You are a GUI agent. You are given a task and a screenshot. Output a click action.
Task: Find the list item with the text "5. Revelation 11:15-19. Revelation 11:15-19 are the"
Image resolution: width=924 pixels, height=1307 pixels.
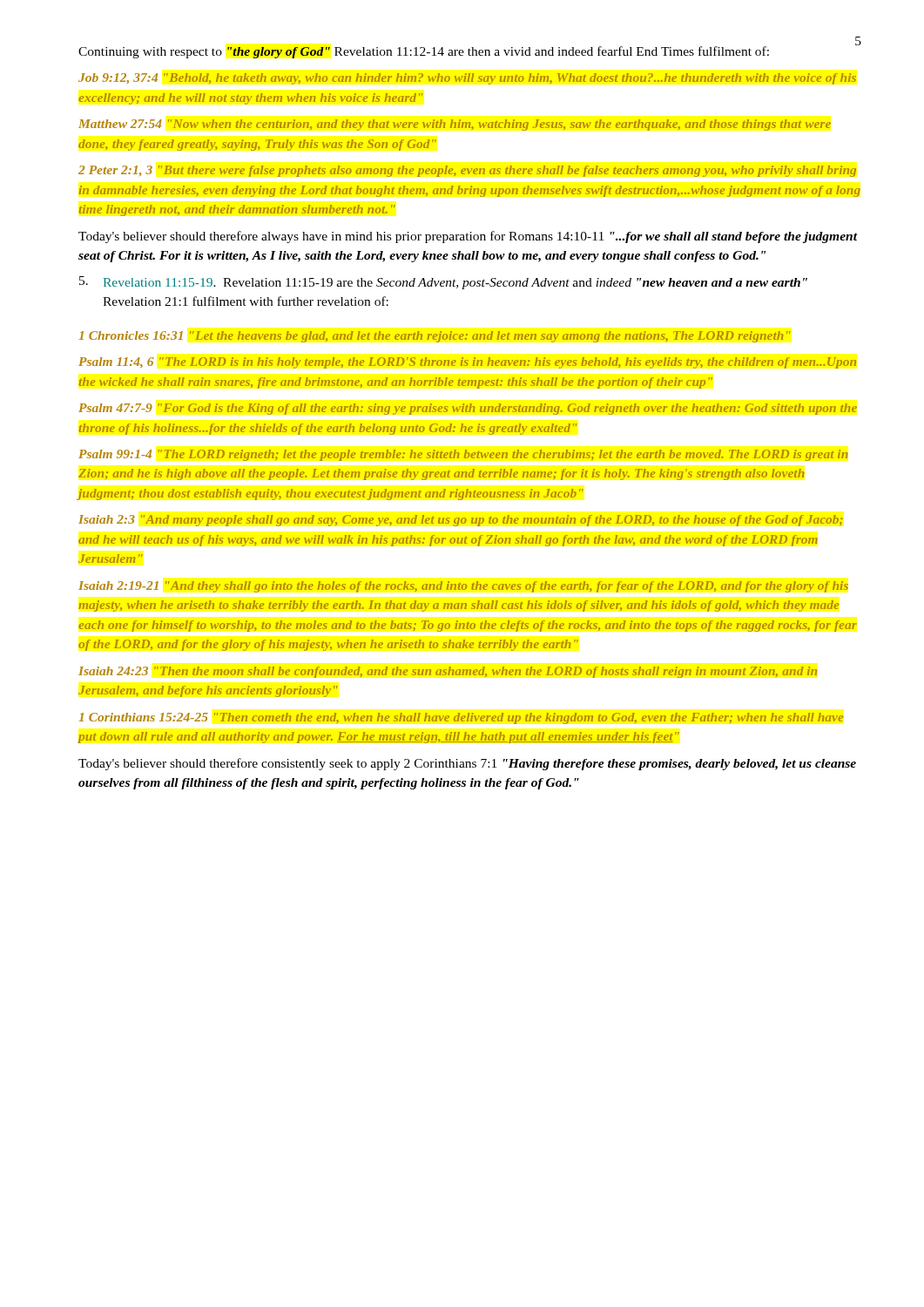(x=470, y=296)
